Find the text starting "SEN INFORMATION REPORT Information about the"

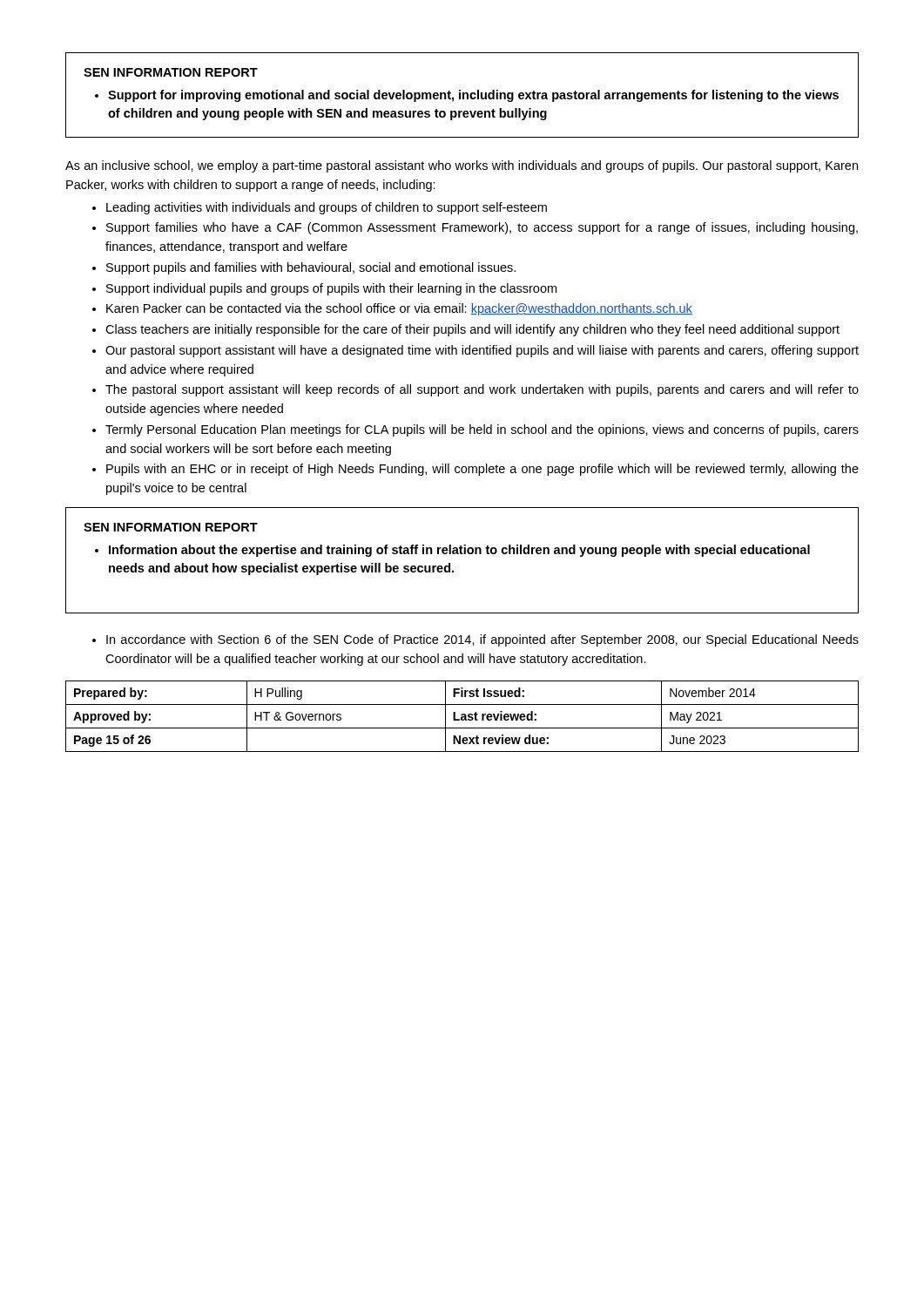(462, 549)
